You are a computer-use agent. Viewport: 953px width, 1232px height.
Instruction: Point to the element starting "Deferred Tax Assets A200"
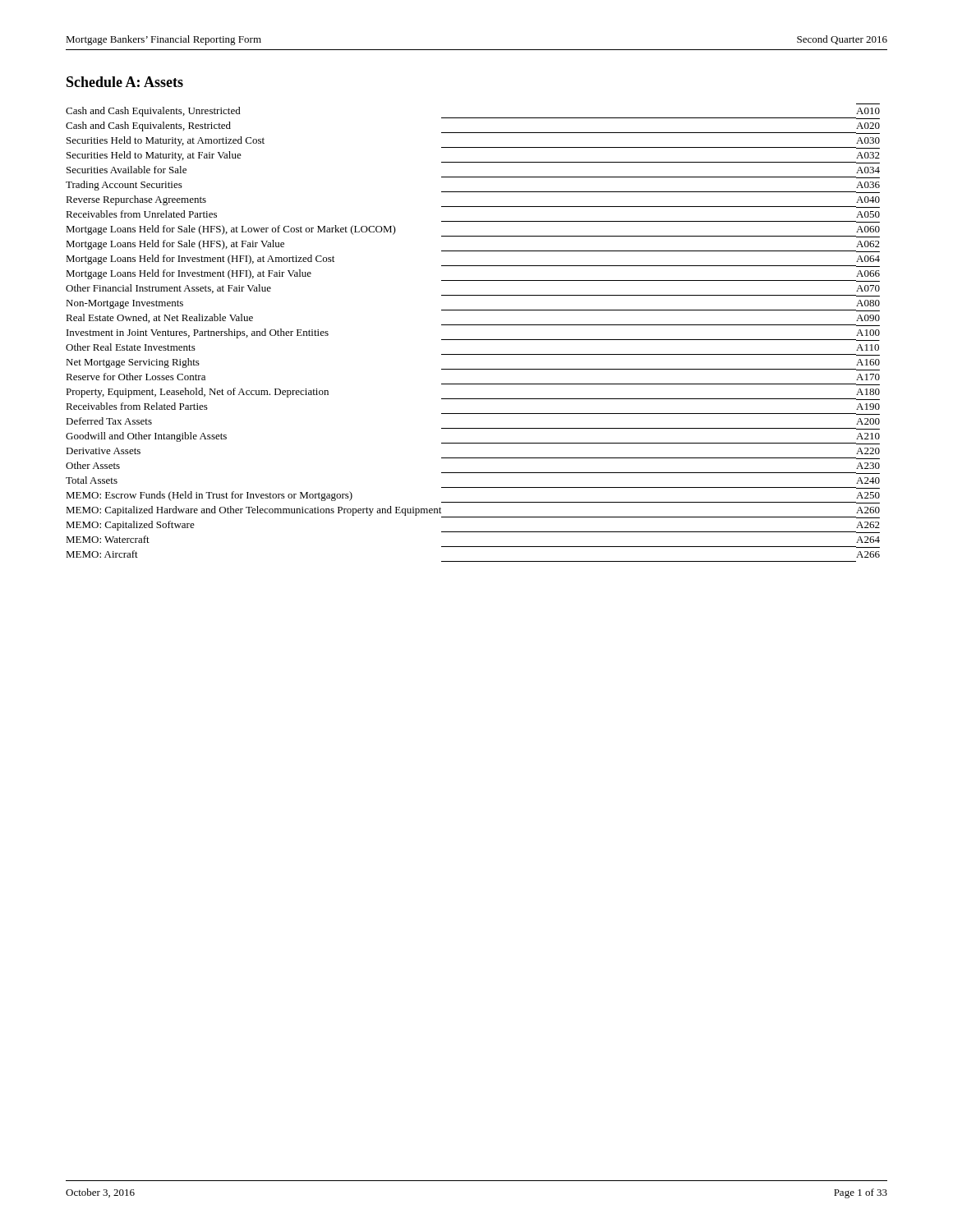coord(476,421)
